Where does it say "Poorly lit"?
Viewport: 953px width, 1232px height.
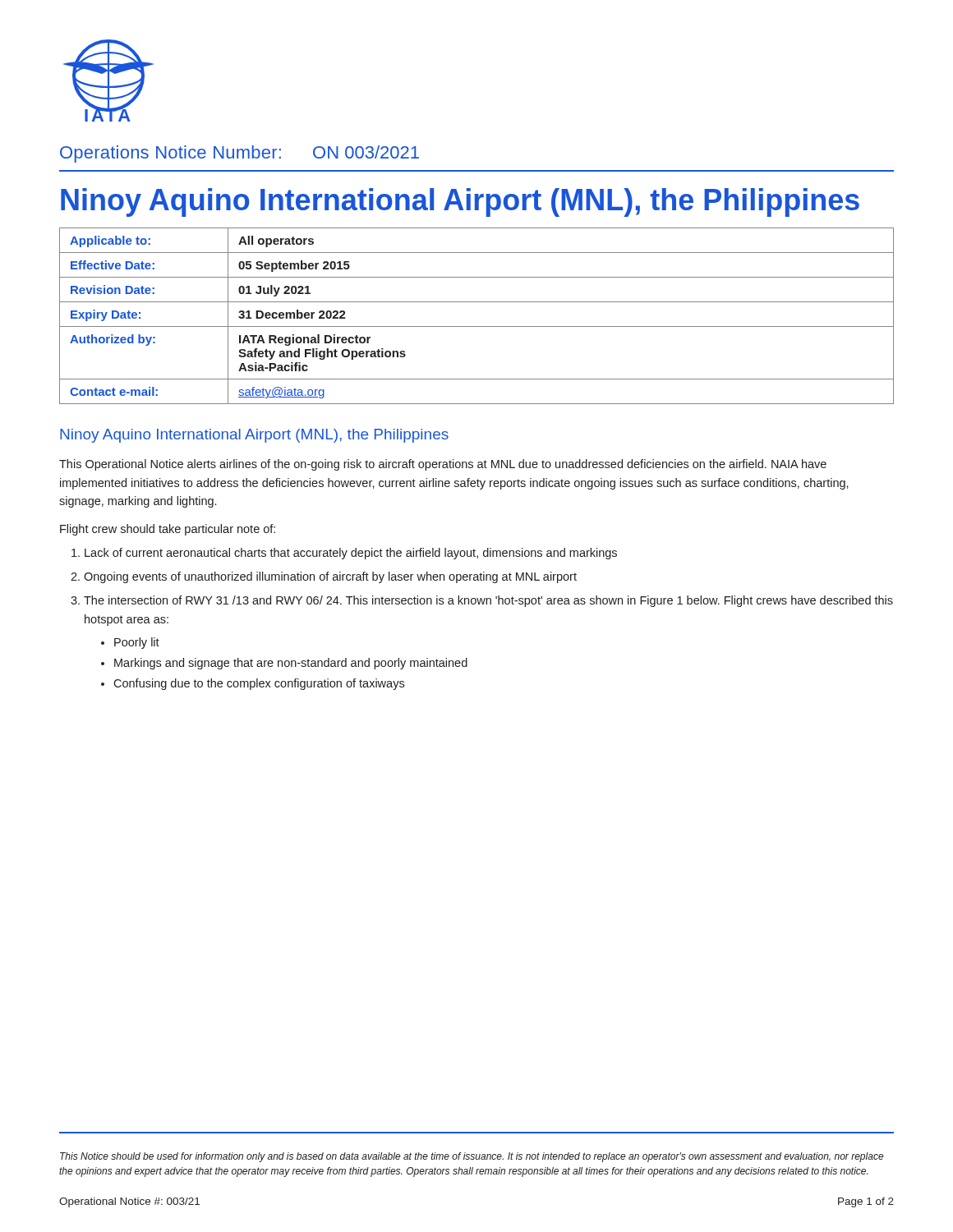(x=136, y=642)
